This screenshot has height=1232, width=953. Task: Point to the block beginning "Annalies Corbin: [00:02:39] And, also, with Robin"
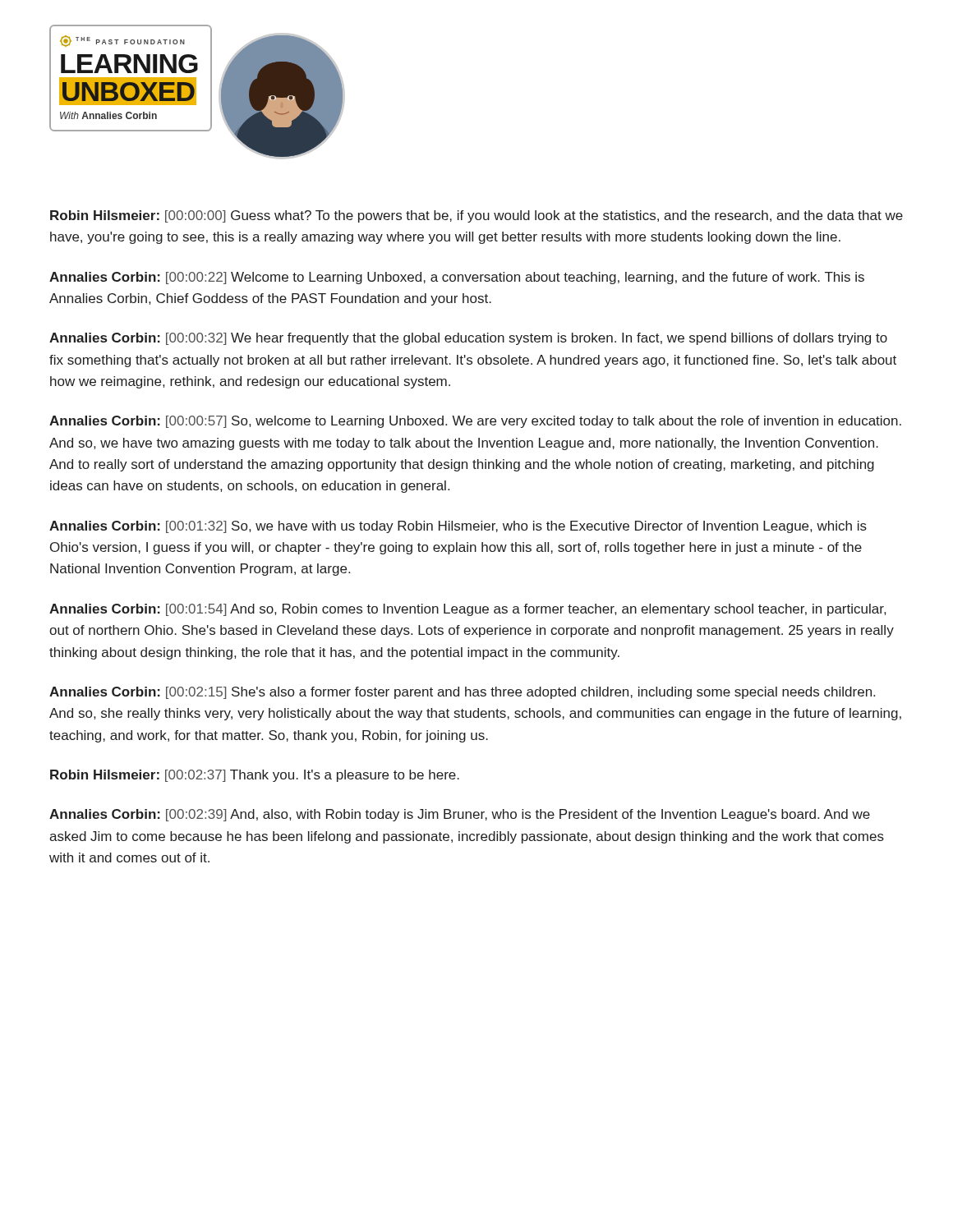point(467,836)
